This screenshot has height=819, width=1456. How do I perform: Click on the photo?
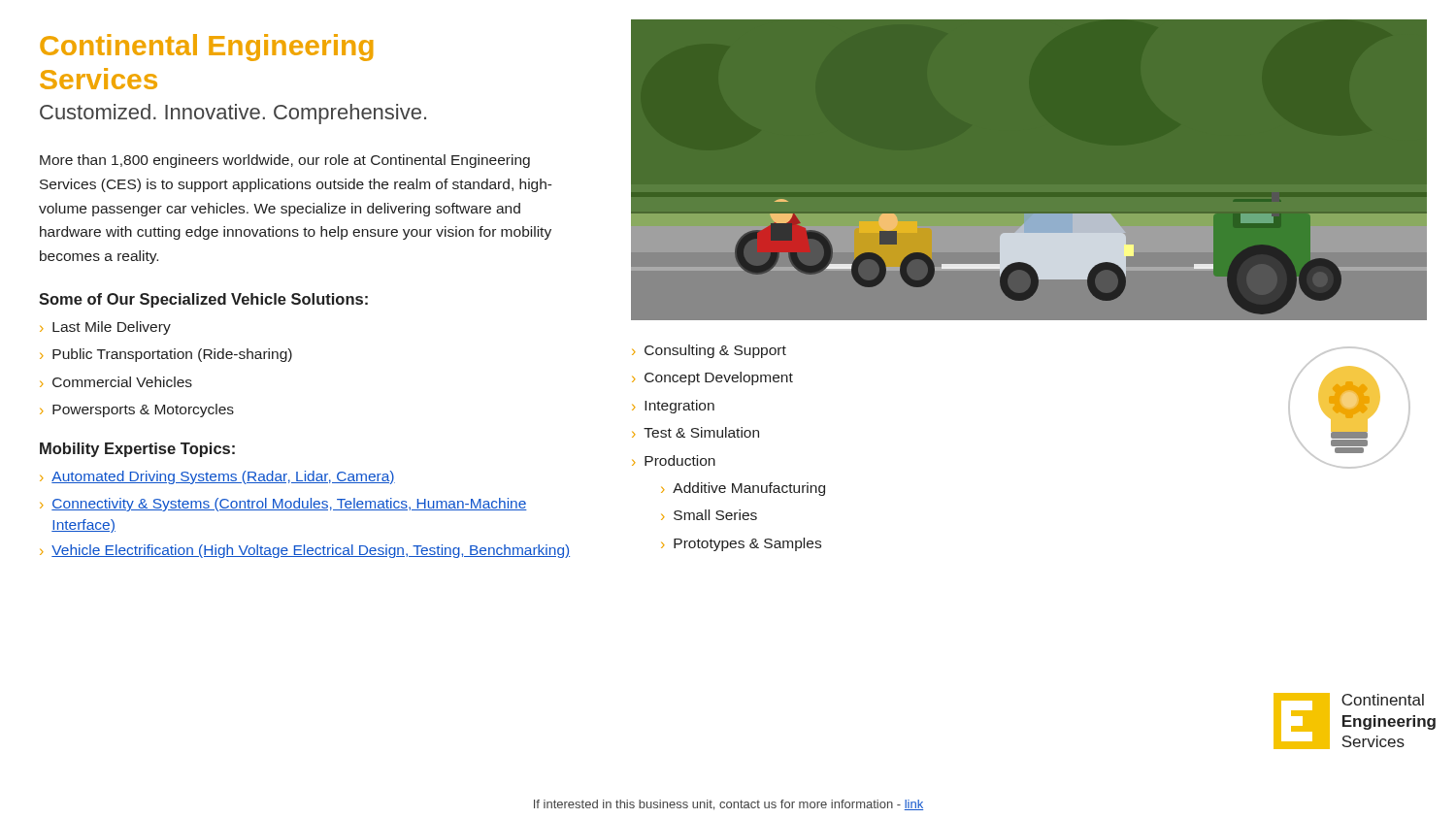[x=1029, y=170]
